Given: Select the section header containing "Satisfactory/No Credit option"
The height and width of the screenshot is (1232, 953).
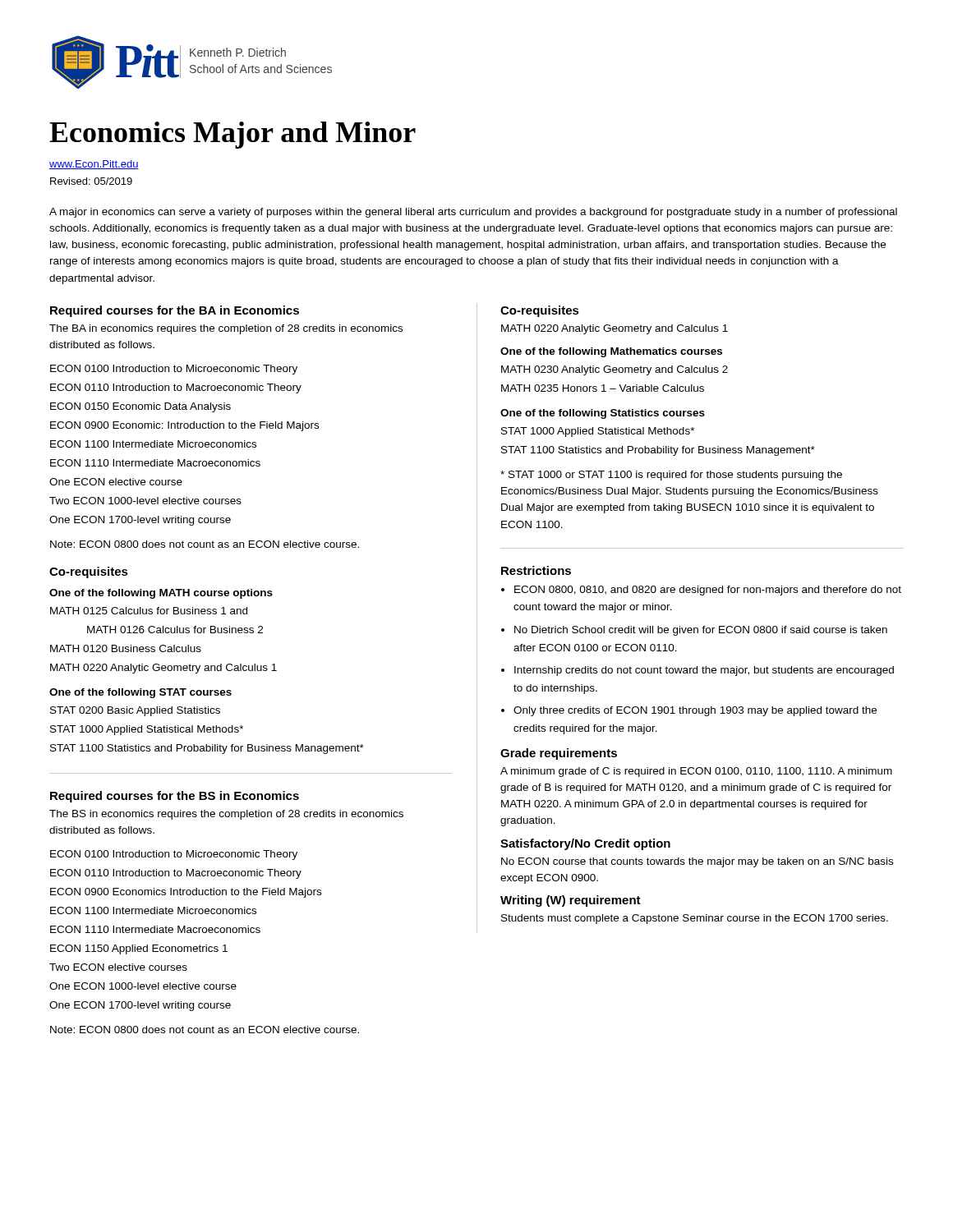Looking at the screenshot, I should (586, 843).
